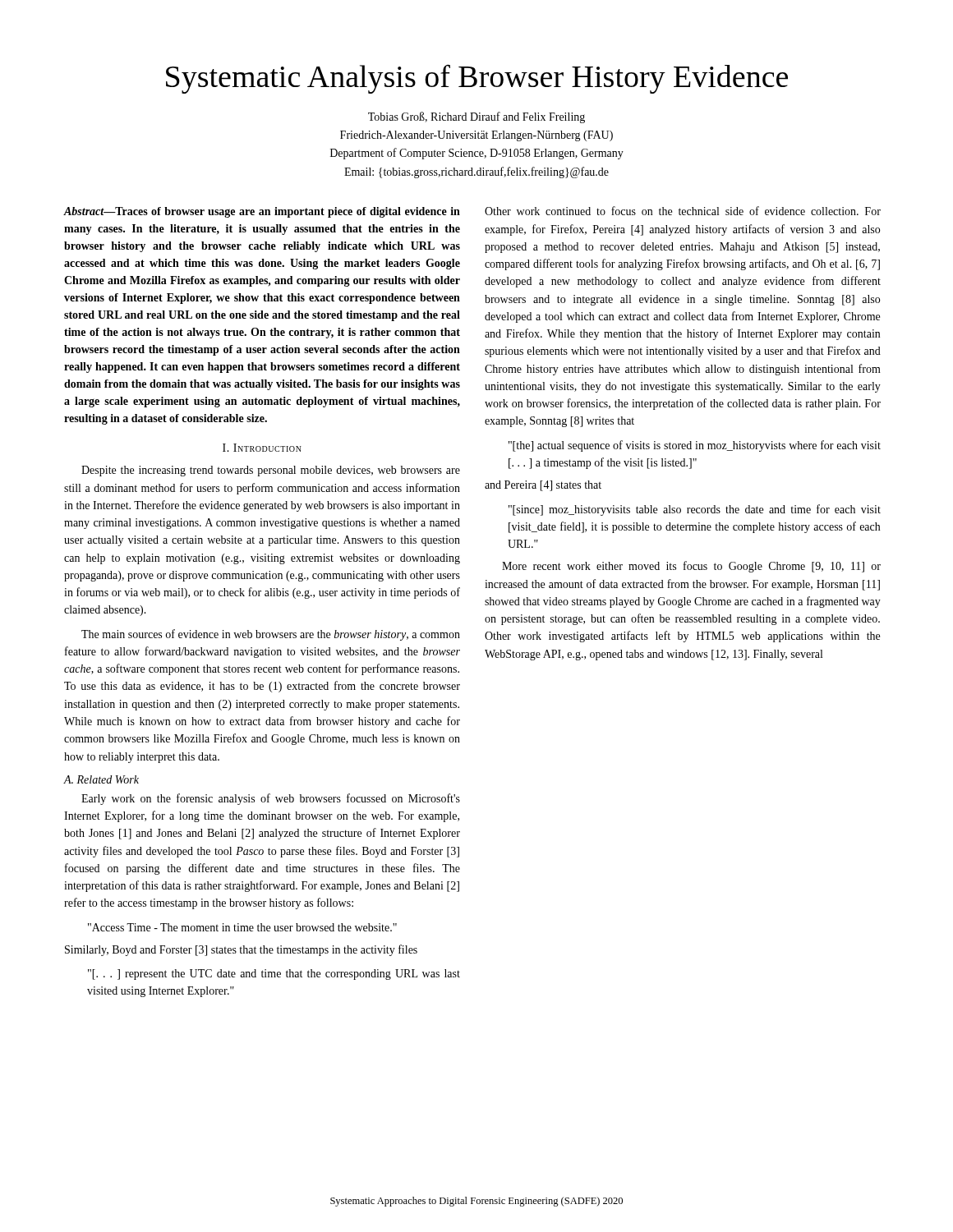Navigate to the block starting "Similarly, Boyd and Forster [3] states that"
The width and height of the screenshot is (953, 1232).
241,950
